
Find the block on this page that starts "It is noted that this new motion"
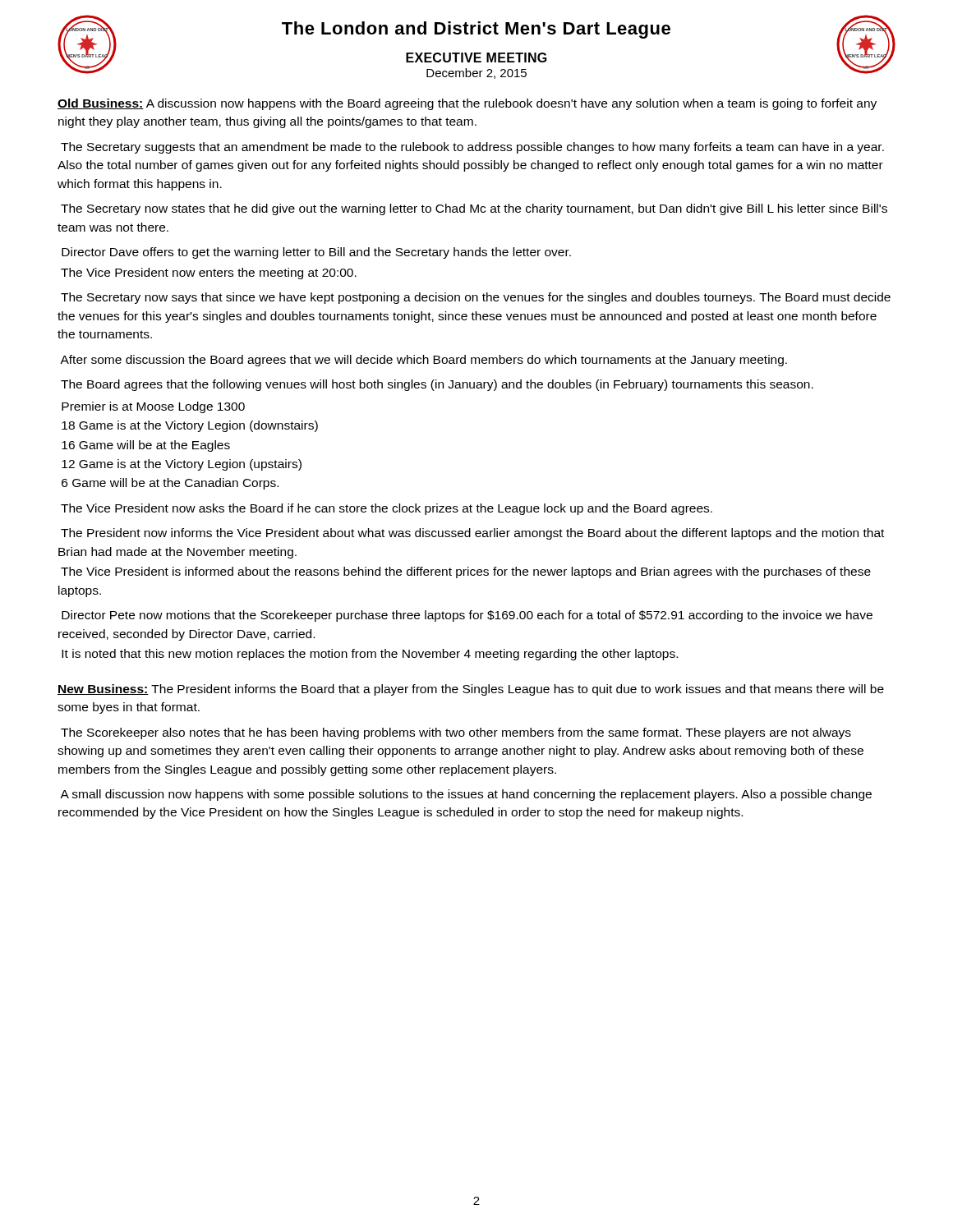coord(368,654)
